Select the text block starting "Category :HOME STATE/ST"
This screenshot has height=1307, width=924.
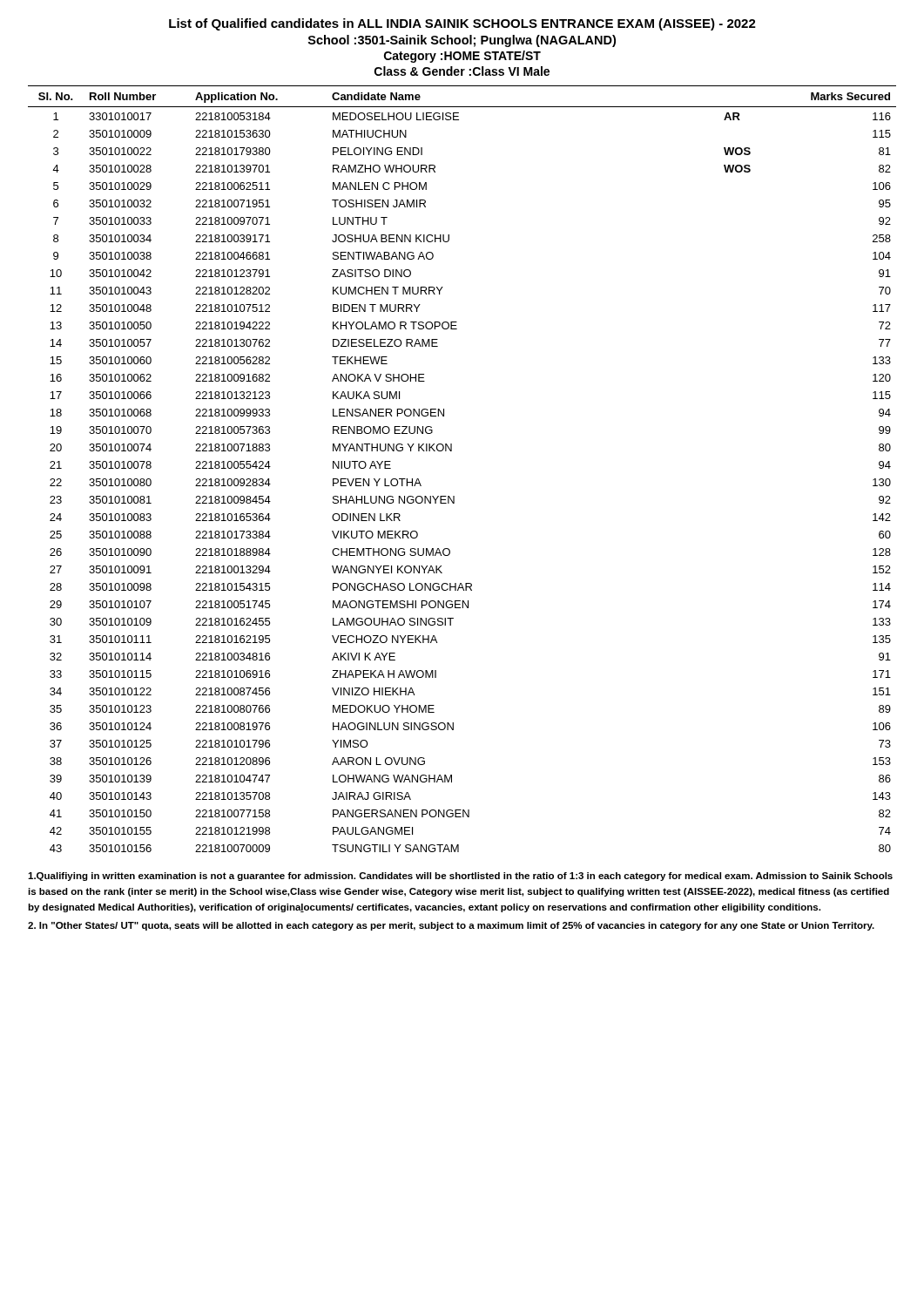point(462,56)
